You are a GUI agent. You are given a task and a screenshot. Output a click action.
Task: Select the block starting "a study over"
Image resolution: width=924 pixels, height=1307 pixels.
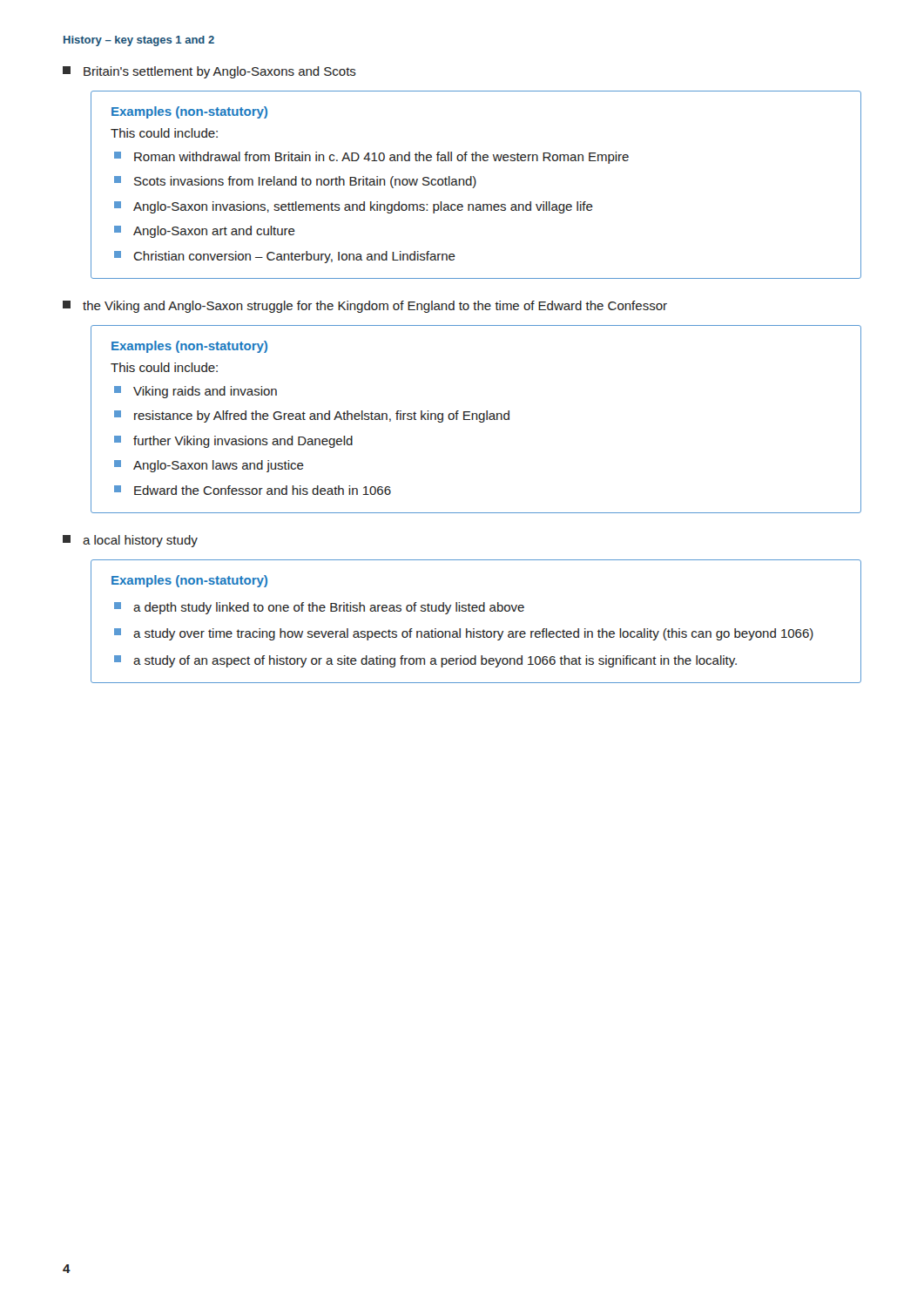click(464, 634)
